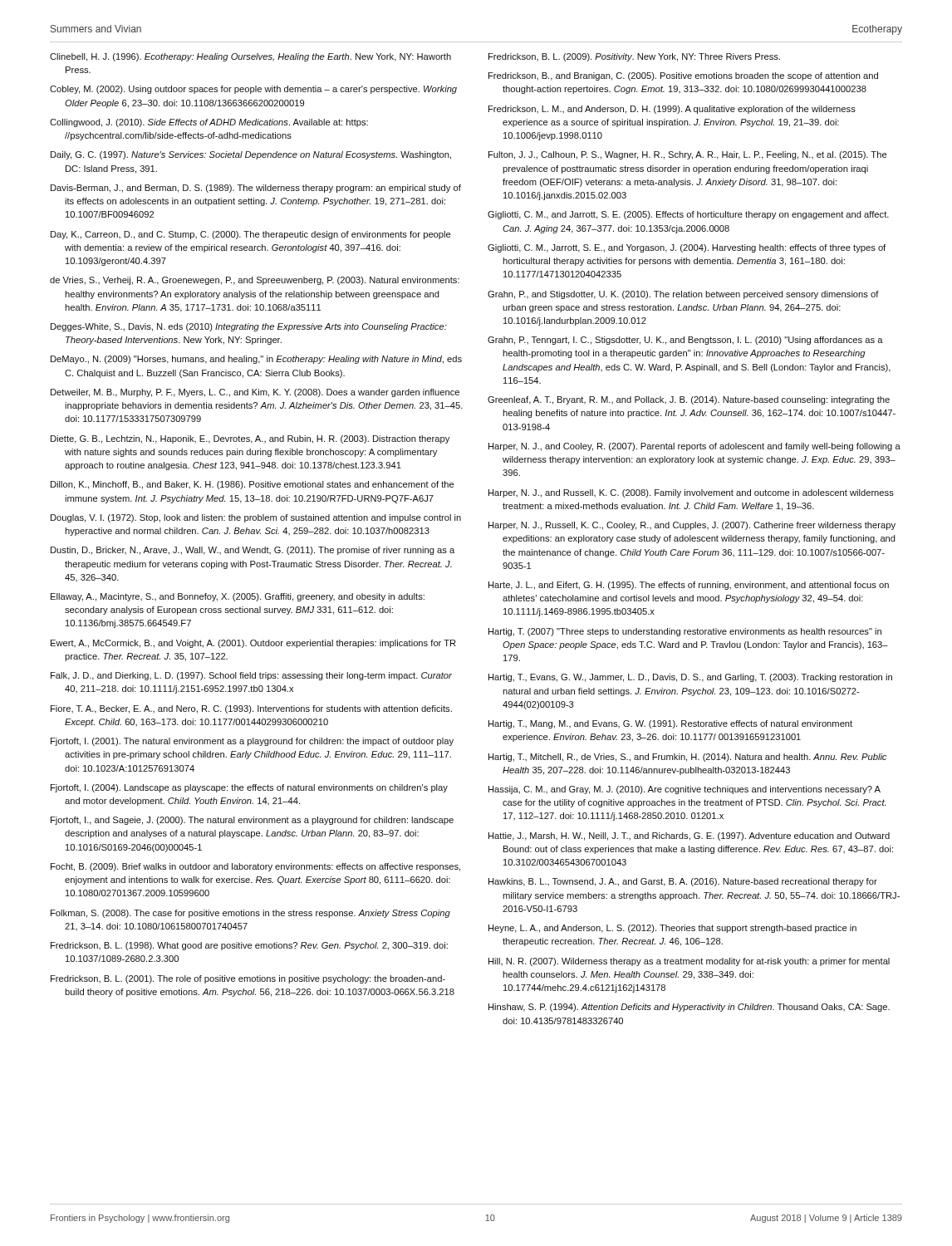
Task: Select the list item with the text "Detweiler, M. B., Murphy, P. F.,"
Action: pyautogui.click(x=256, y=406)
